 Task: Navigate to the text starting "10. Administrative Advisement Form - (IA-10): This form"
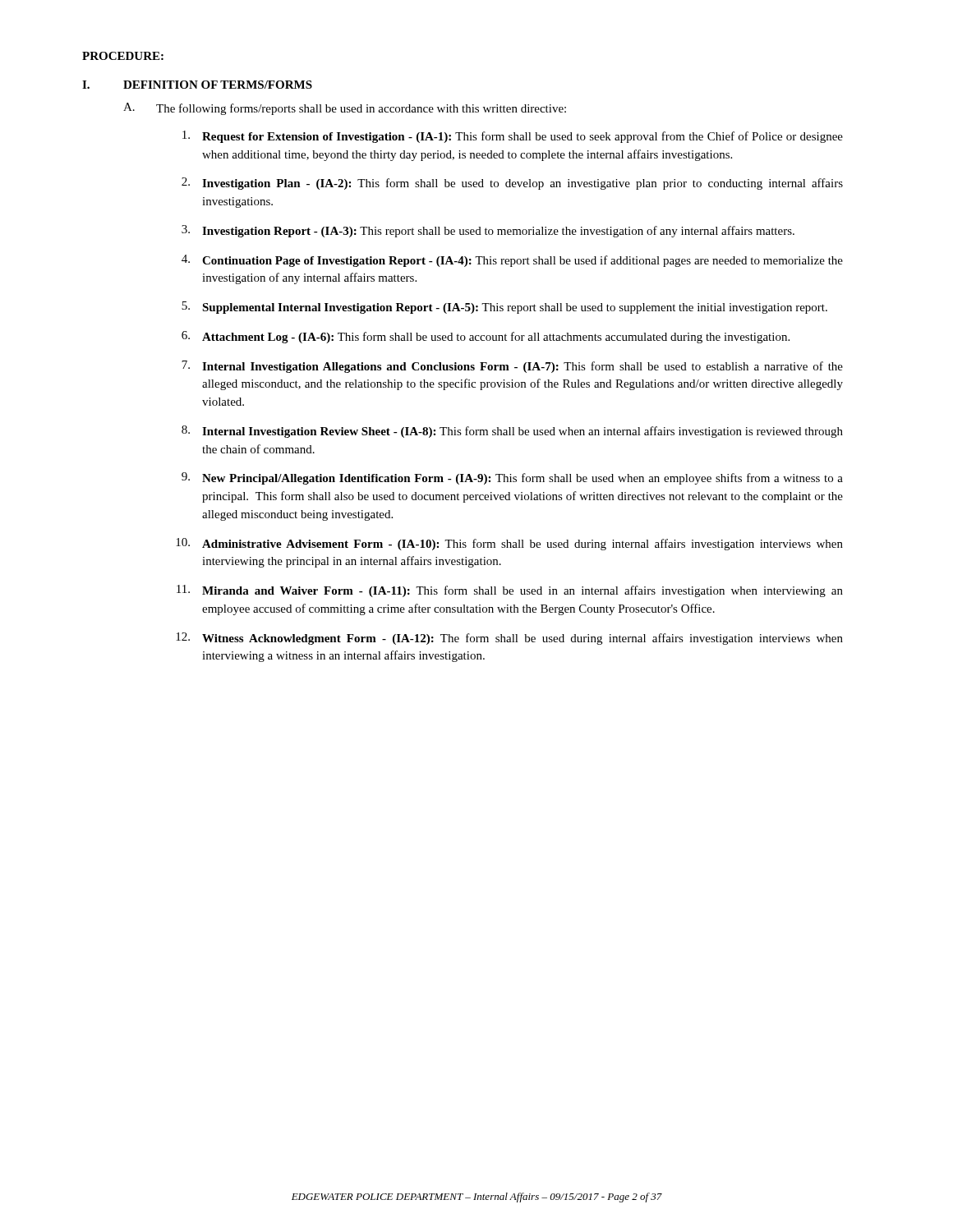(500, 553)
